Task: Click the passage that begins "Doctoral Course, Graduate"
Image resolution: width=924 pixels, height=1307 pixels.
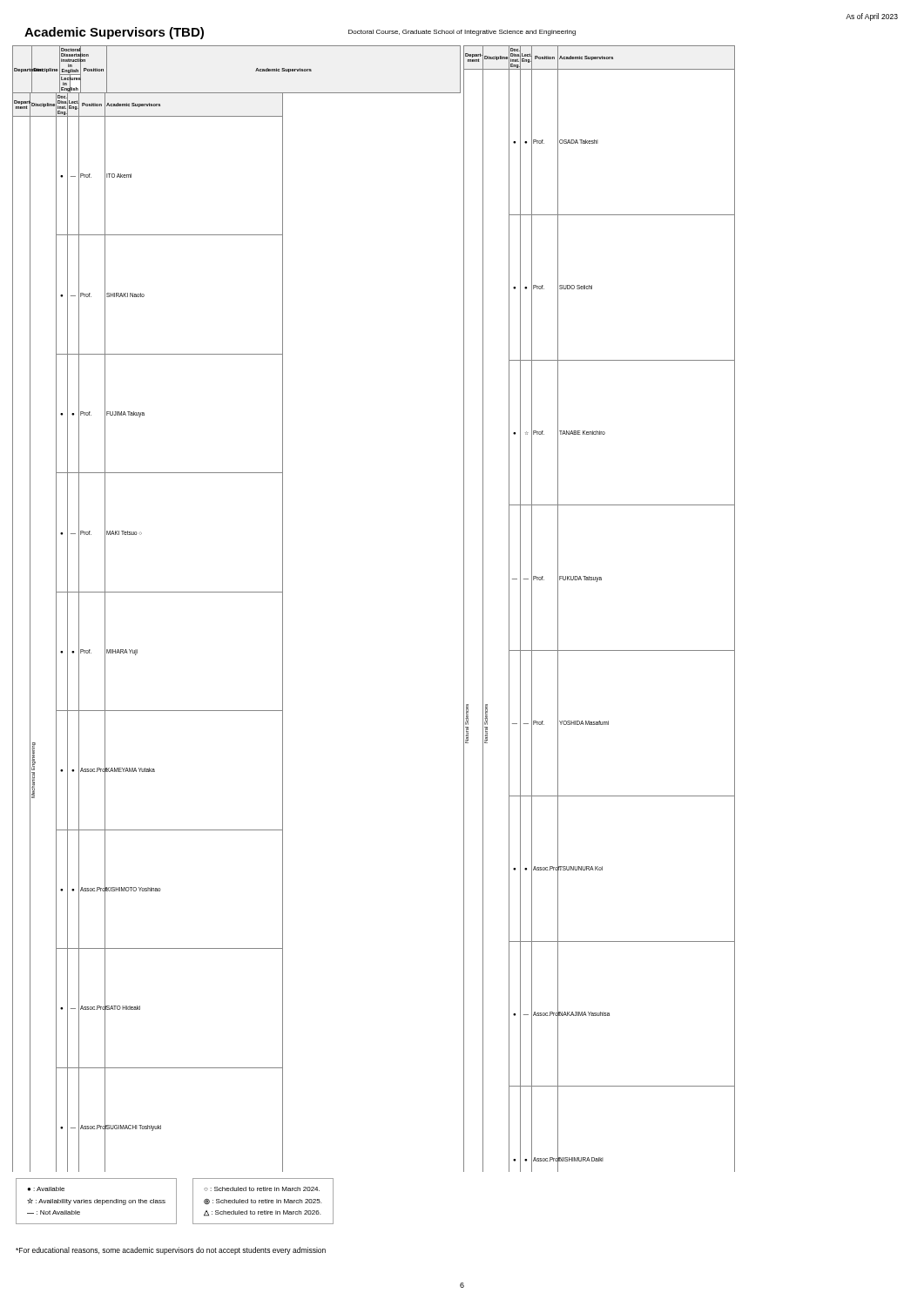Action: click(x=462, y=32)
